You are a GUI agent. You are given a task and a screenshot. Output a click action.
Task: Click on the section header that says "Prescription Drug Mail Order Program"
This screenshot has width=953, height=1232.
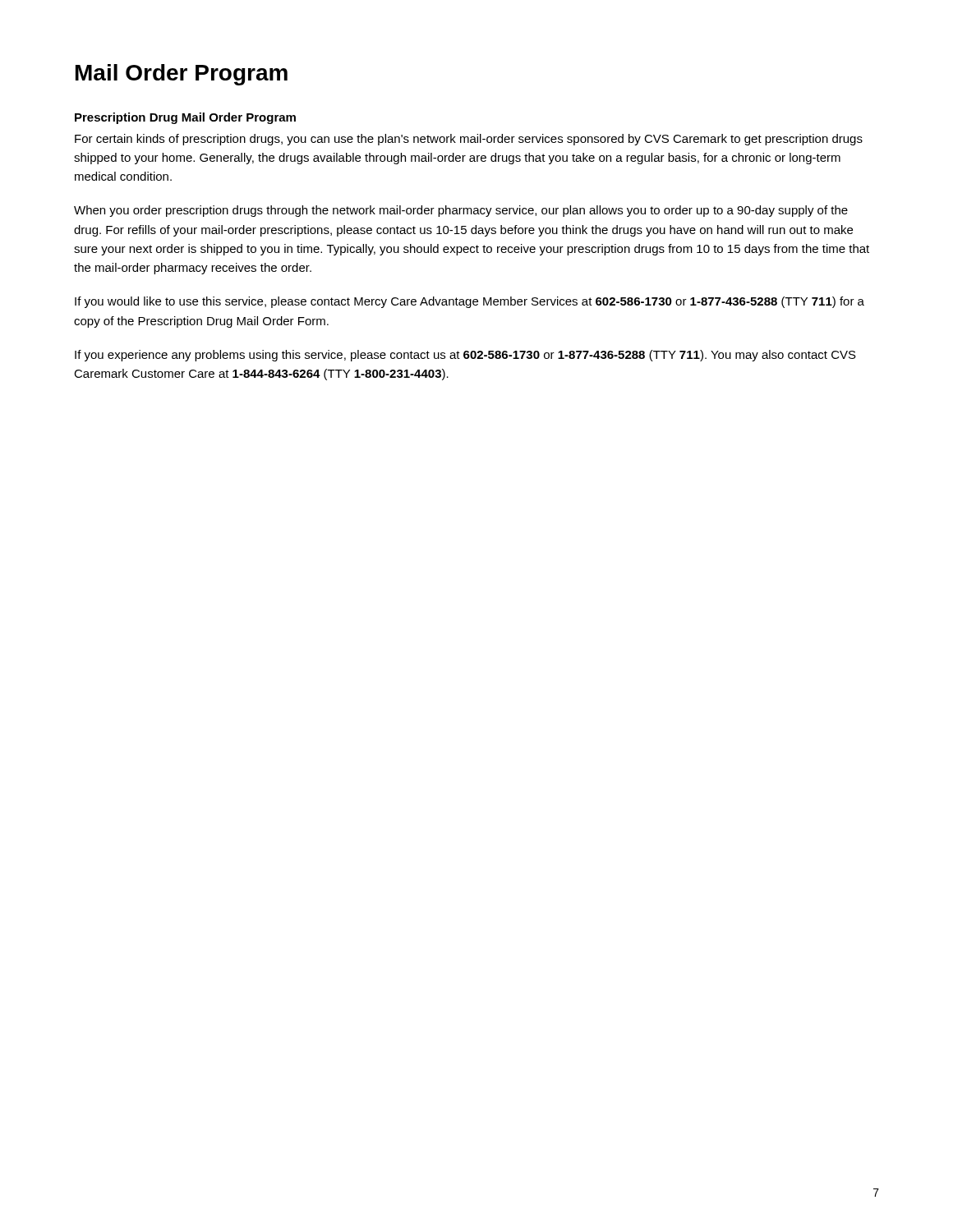click(185, 117)
